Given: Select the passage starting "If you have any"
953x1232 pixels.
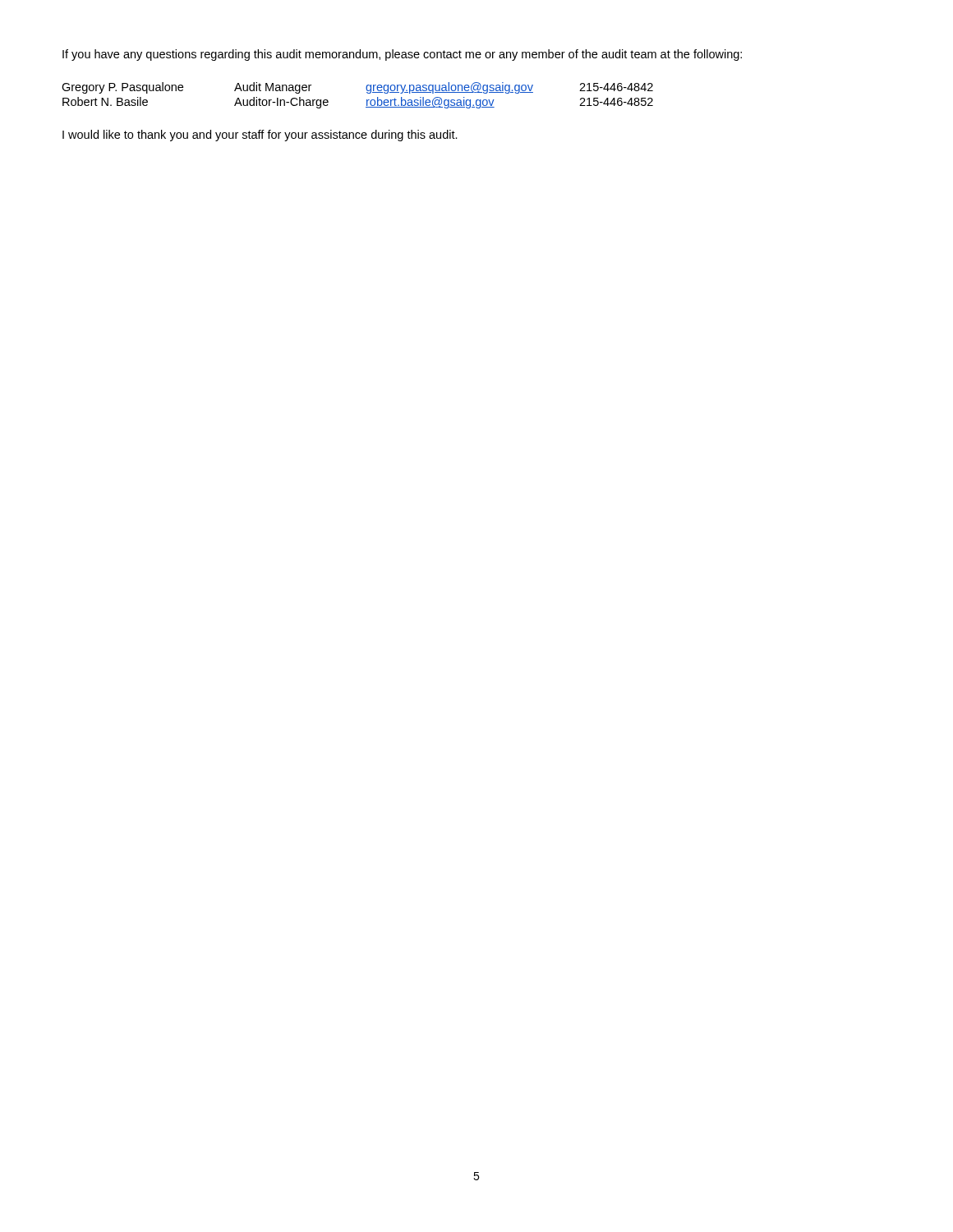Looking at the screenshot, I should click(402, 54).
